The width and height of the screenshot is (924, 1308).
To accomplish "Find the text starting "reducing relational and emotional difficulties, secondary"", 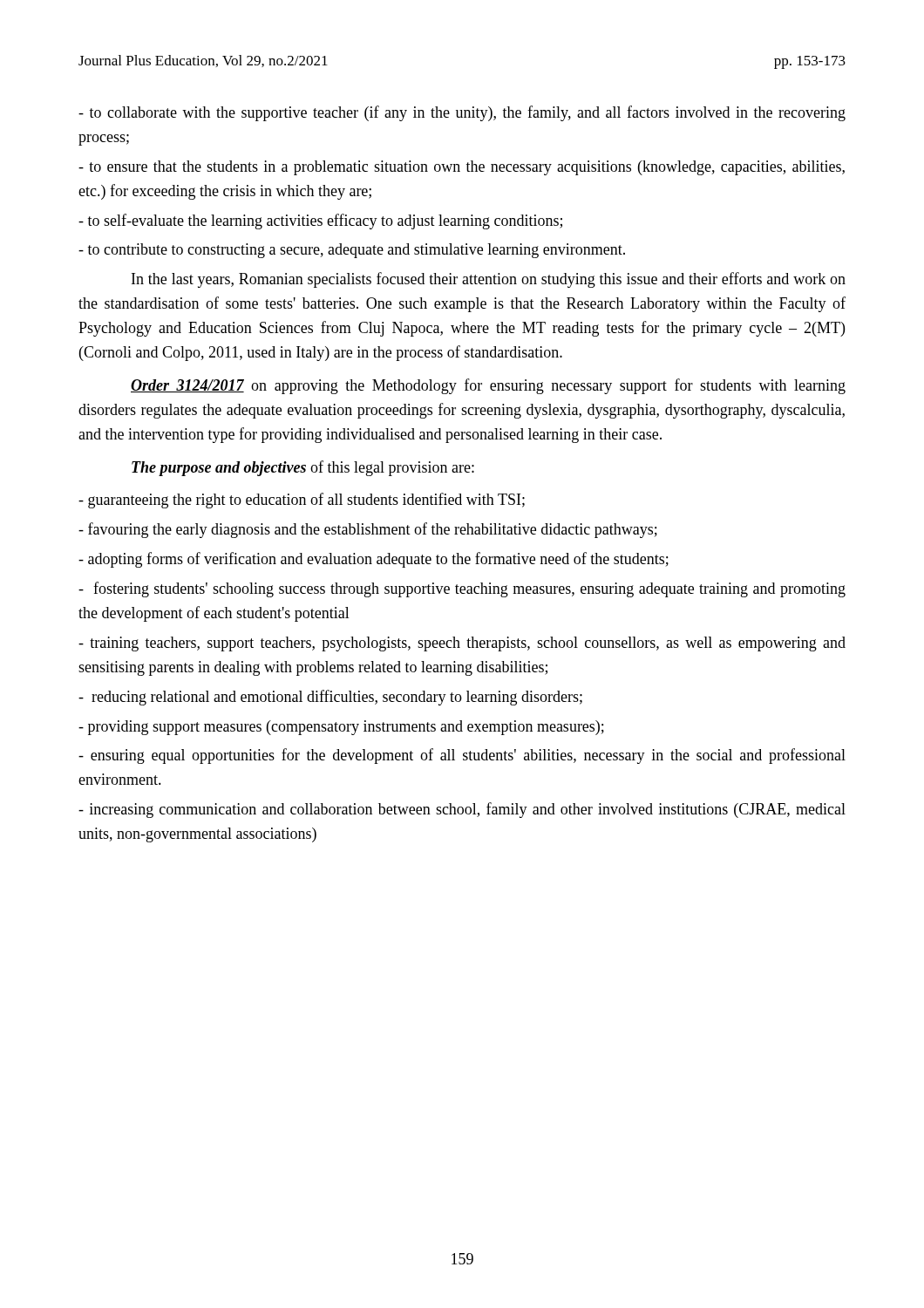I will click(331, 696).
